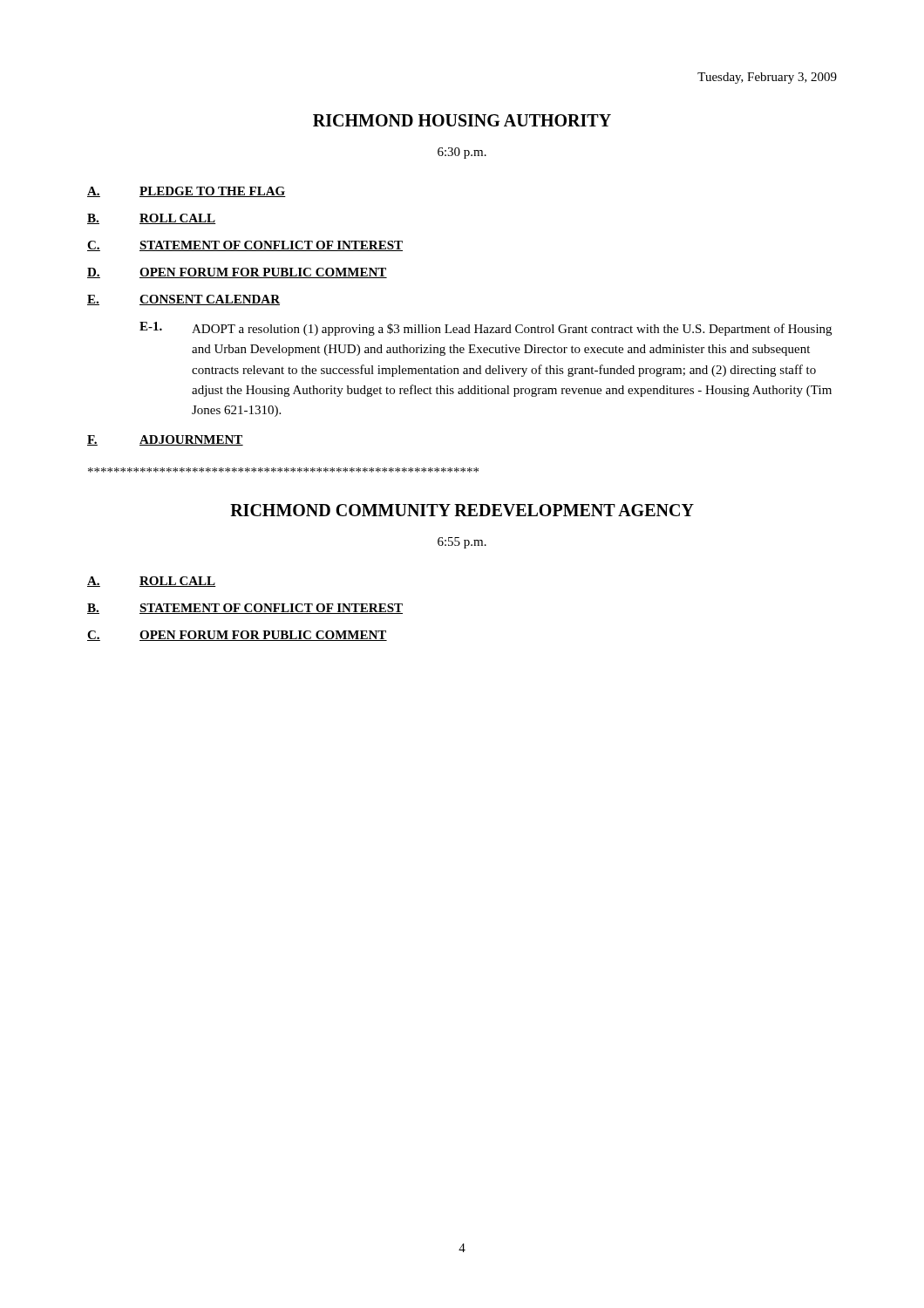Locate the list item that reads "C. STATEMENT OF CONFLICT OF INTEREST"

point(245,245)
